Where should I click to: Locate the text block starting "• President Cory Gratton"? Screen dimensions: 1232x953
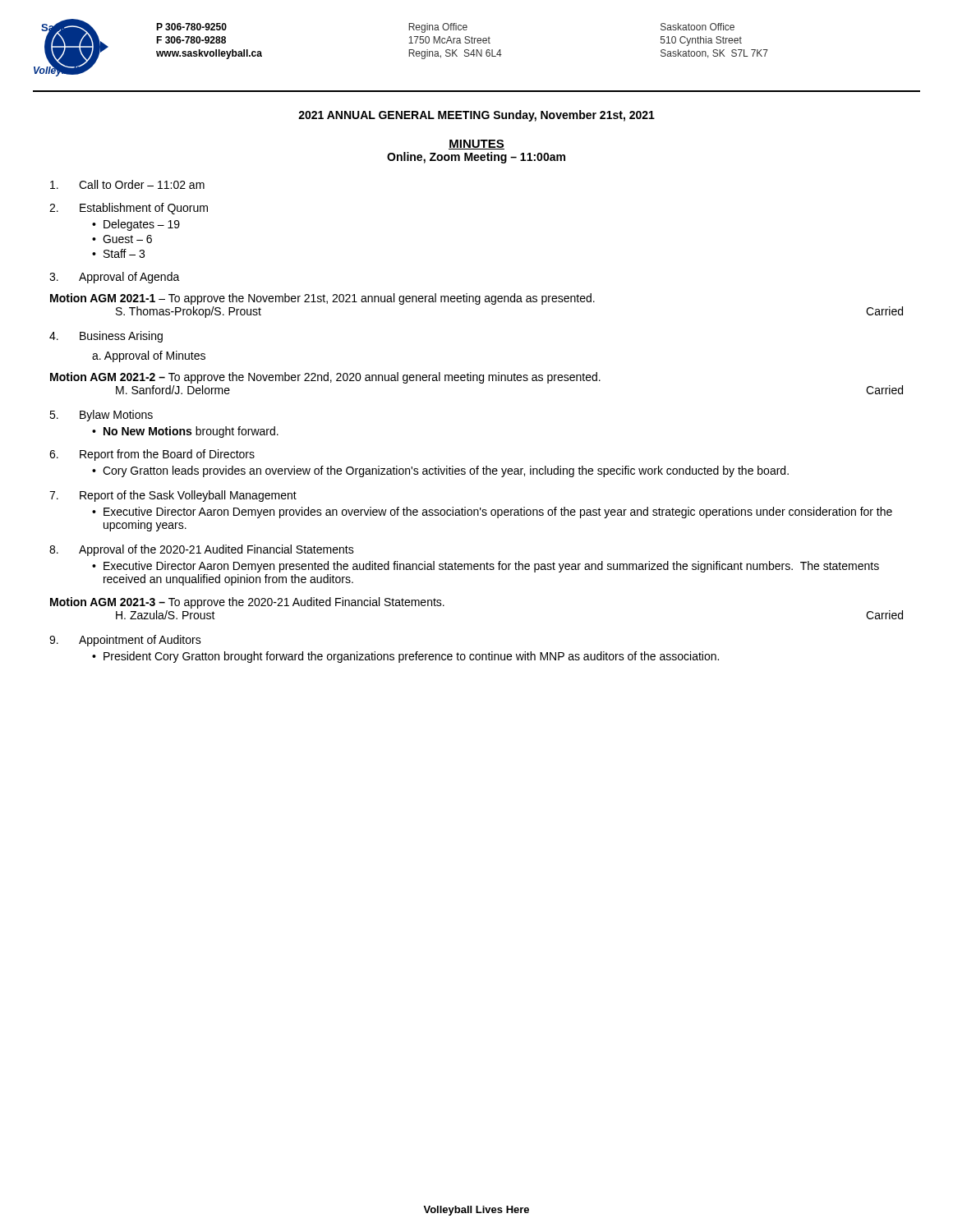[x=406, y=656]
